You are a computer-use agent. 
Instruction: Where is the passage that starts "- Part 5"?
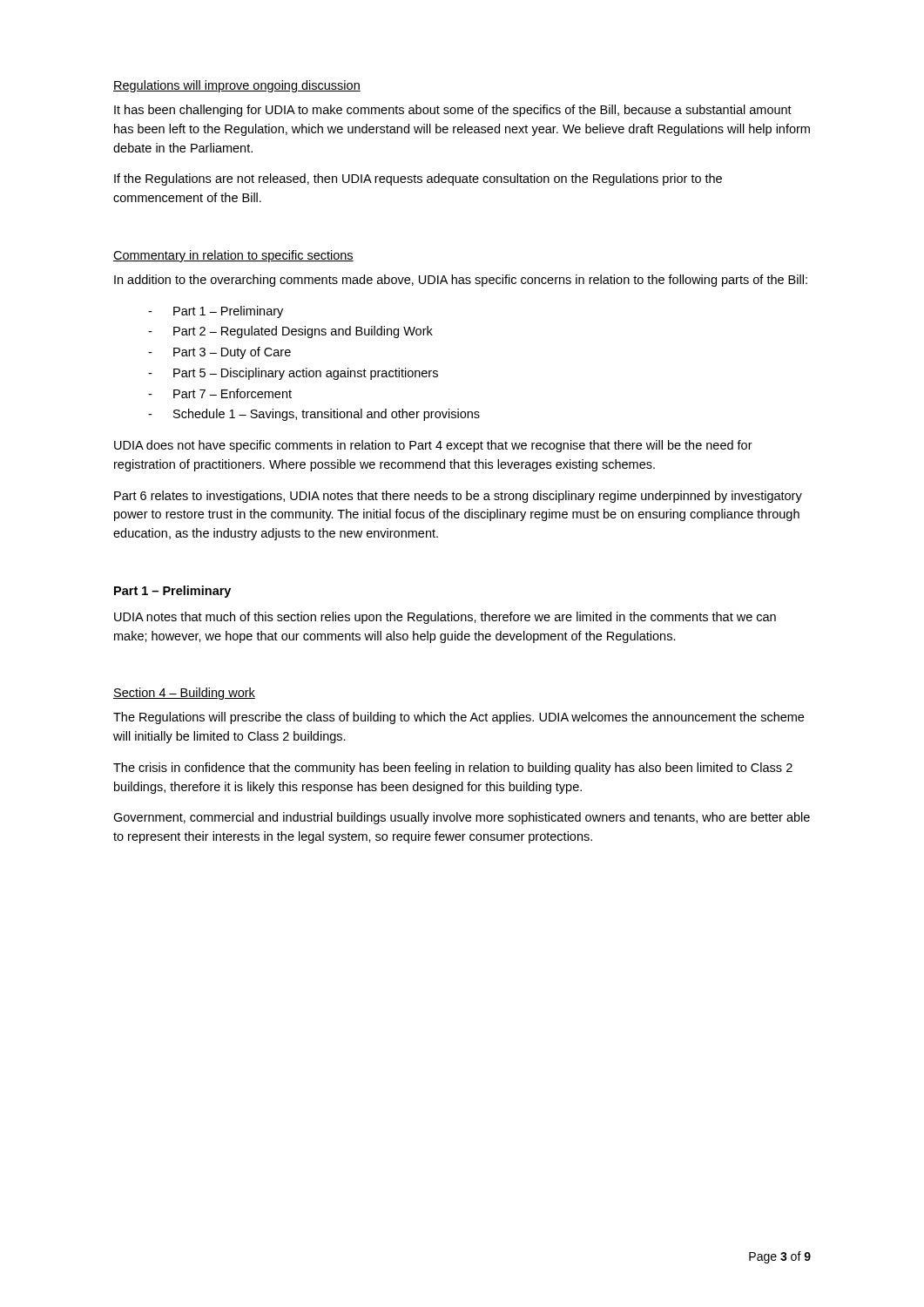click(x=293, y=374)
